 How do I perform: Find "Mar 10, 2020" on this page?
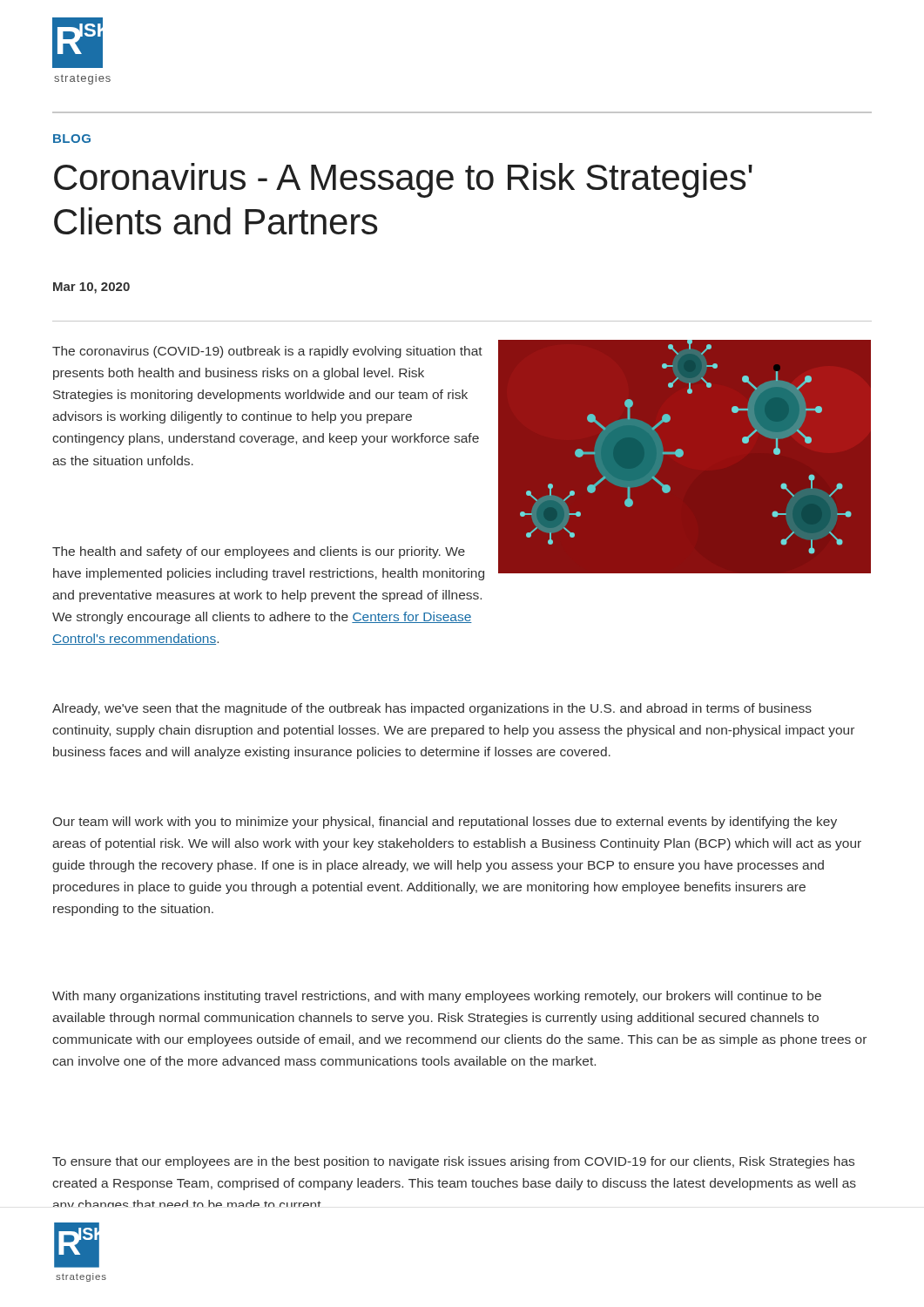tap(91, 286)
